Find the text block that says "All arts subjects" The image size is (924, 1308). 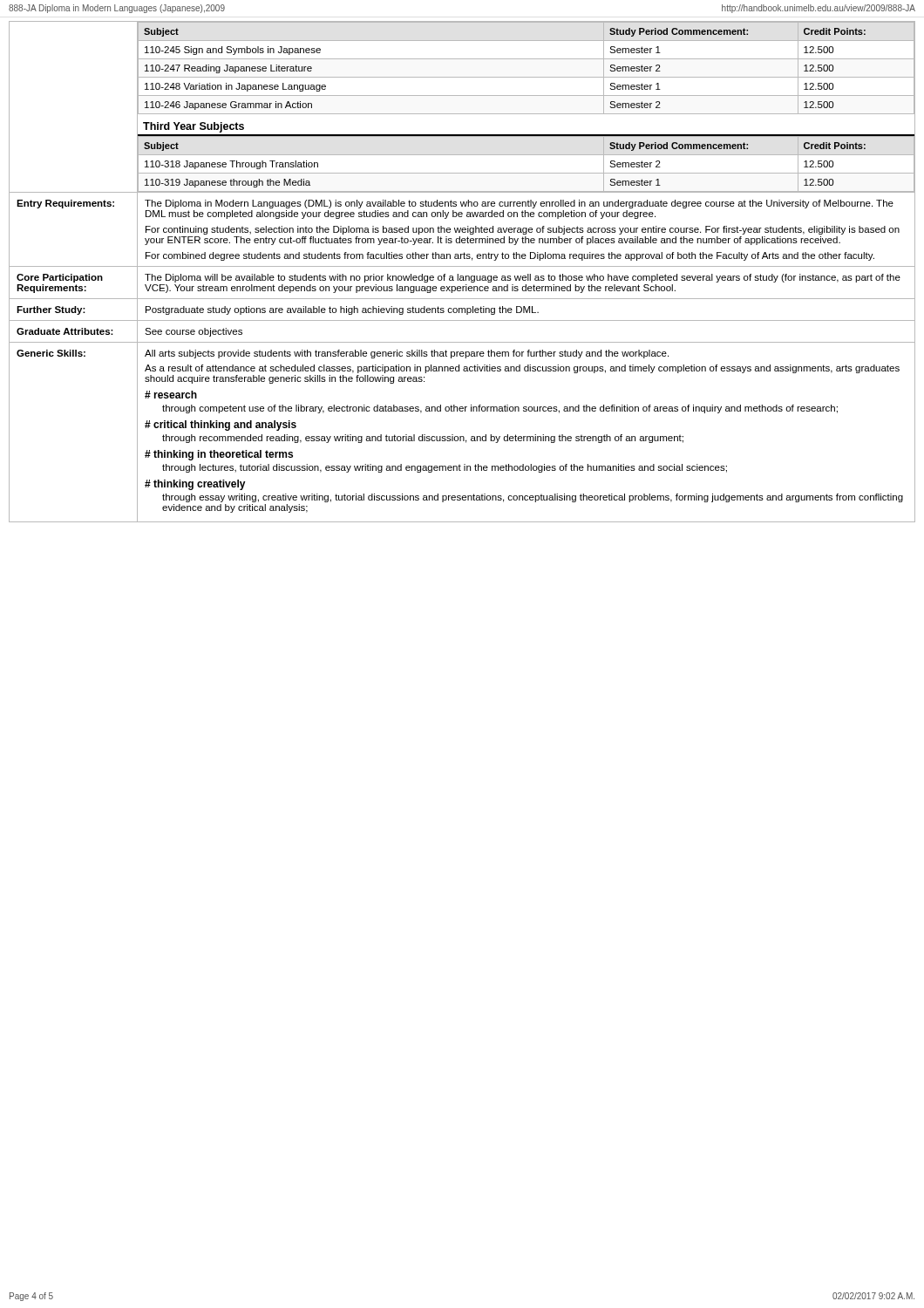click(x=407, y=353)
